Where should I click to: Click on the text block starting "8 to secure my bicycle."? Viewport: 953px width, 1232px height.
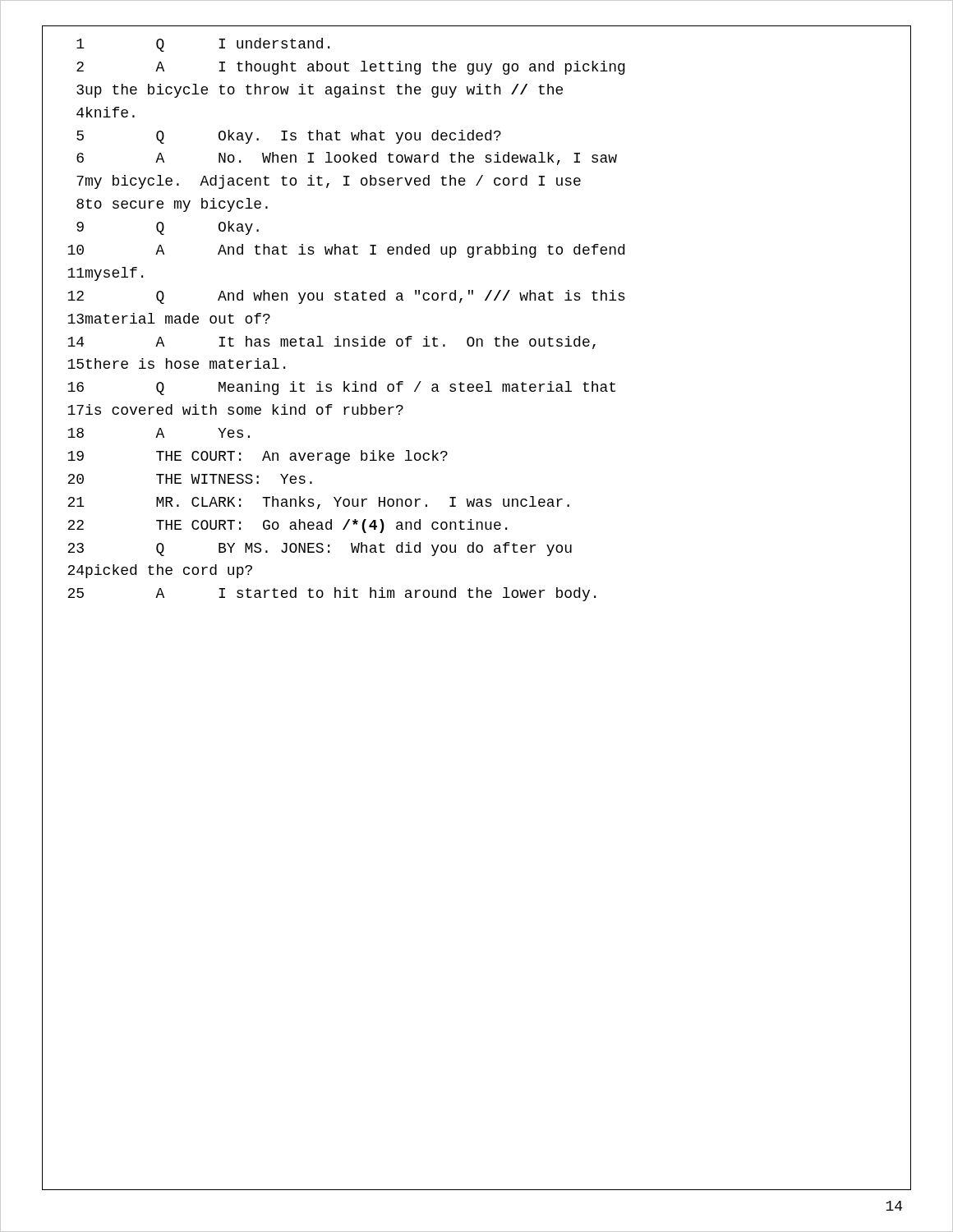click(x=172, y=205)
